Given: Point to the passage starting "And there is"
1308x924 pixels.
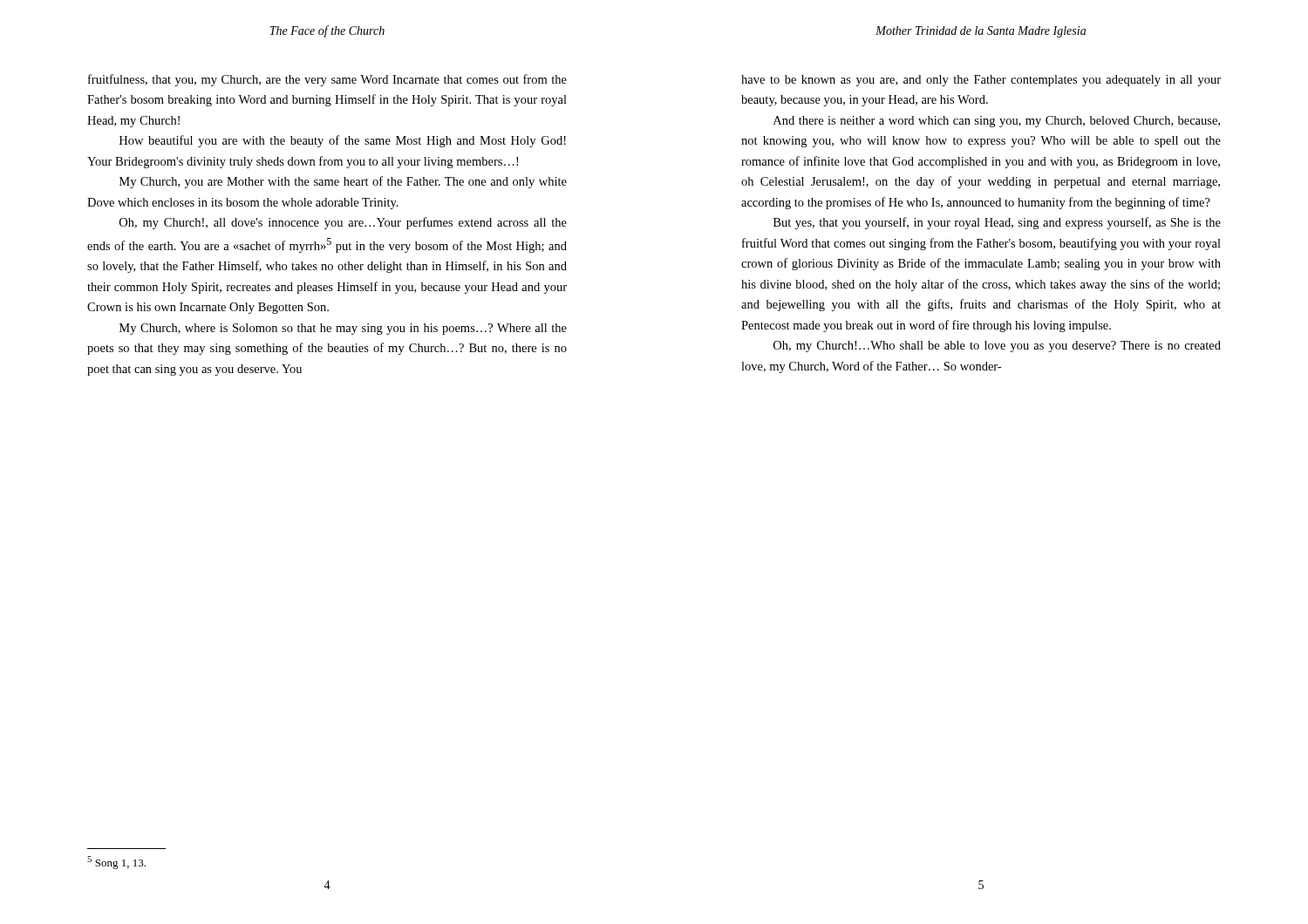Looking at the screenshot, I should pyautogui.click(x=981, y=161).
